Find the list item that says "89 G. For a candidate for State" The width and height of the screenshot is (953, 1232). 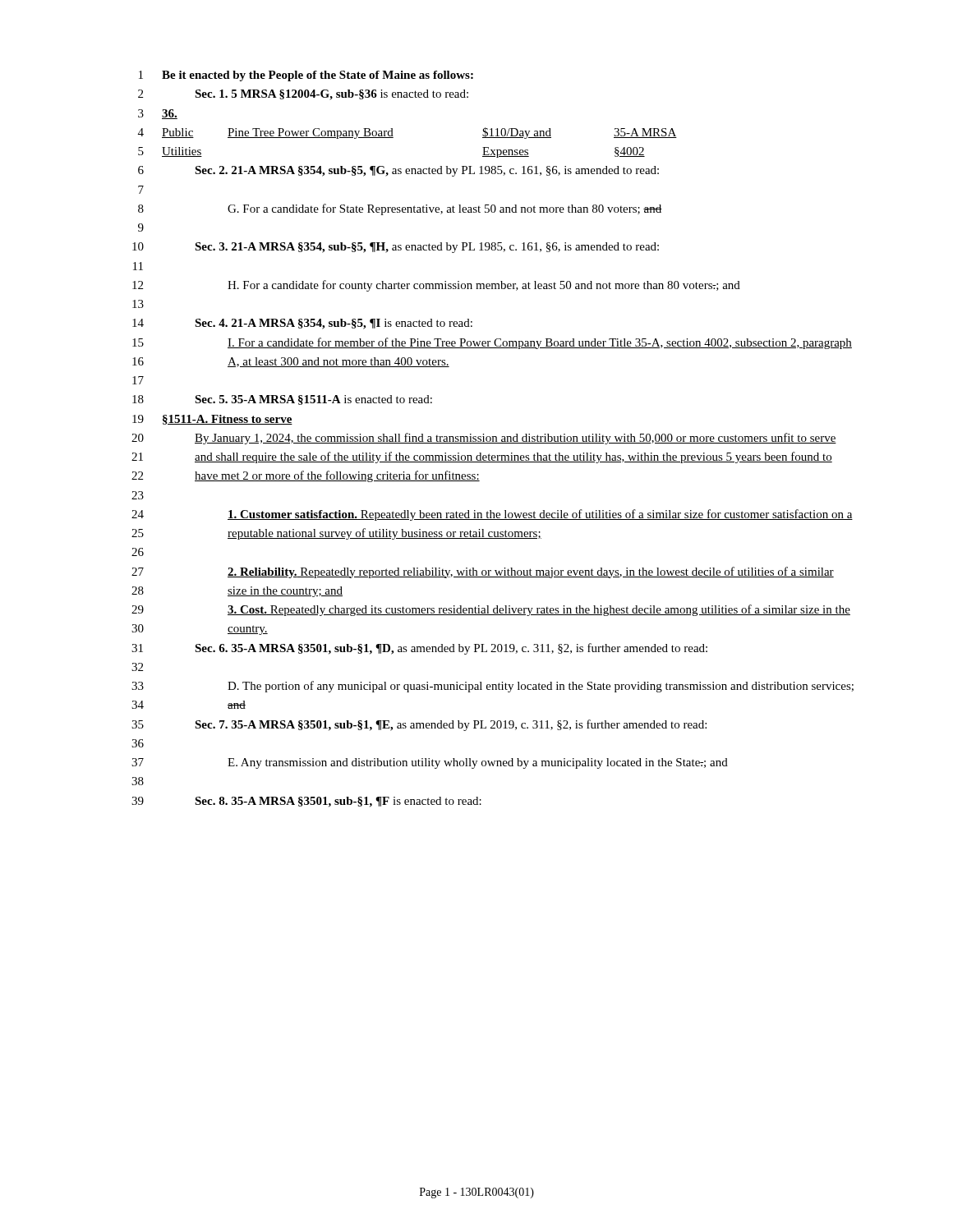click(x=476, y=218)
